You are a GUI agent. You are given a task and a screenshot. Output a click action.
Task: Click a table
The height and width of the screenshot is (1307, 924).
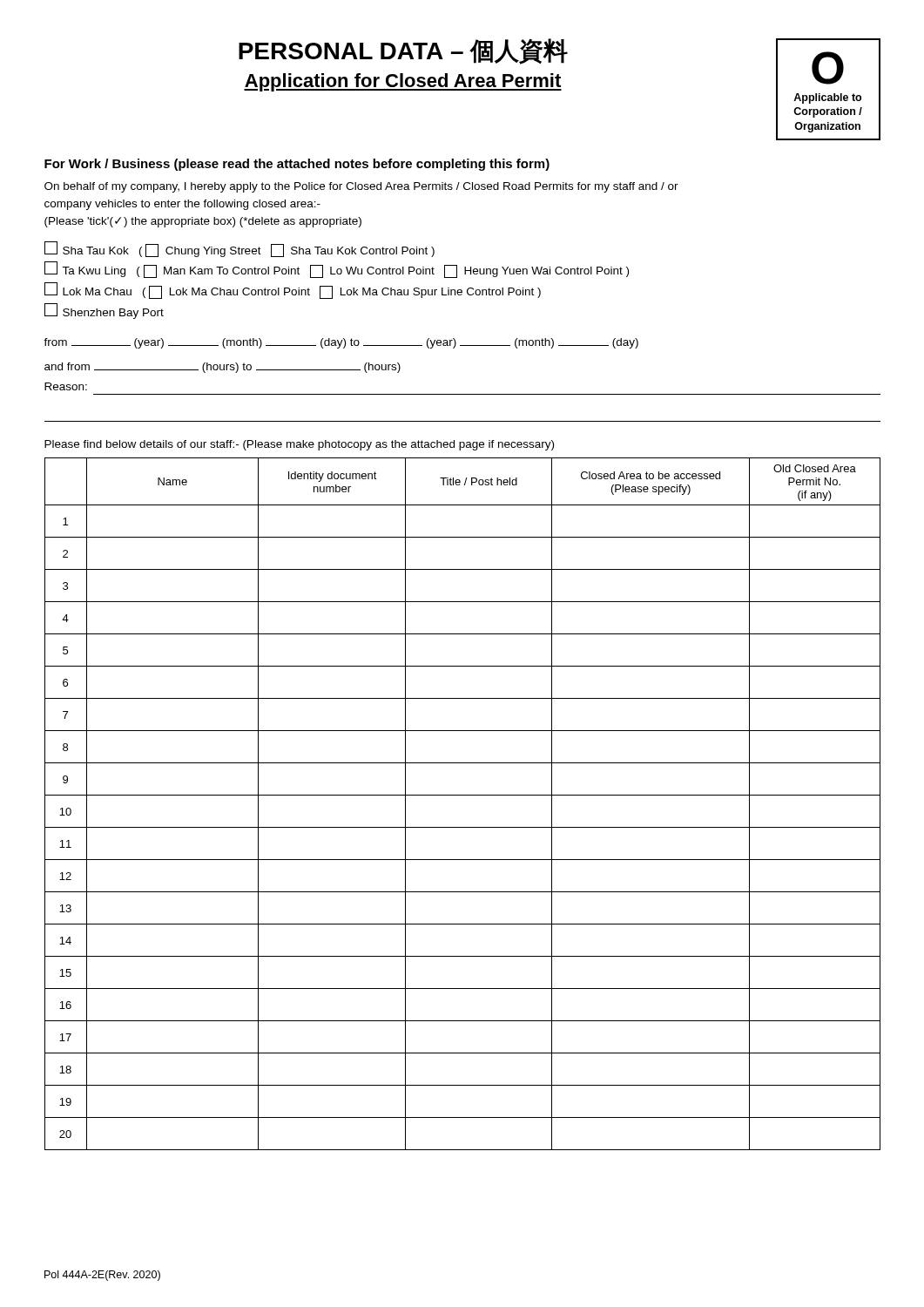coord(462,804)
